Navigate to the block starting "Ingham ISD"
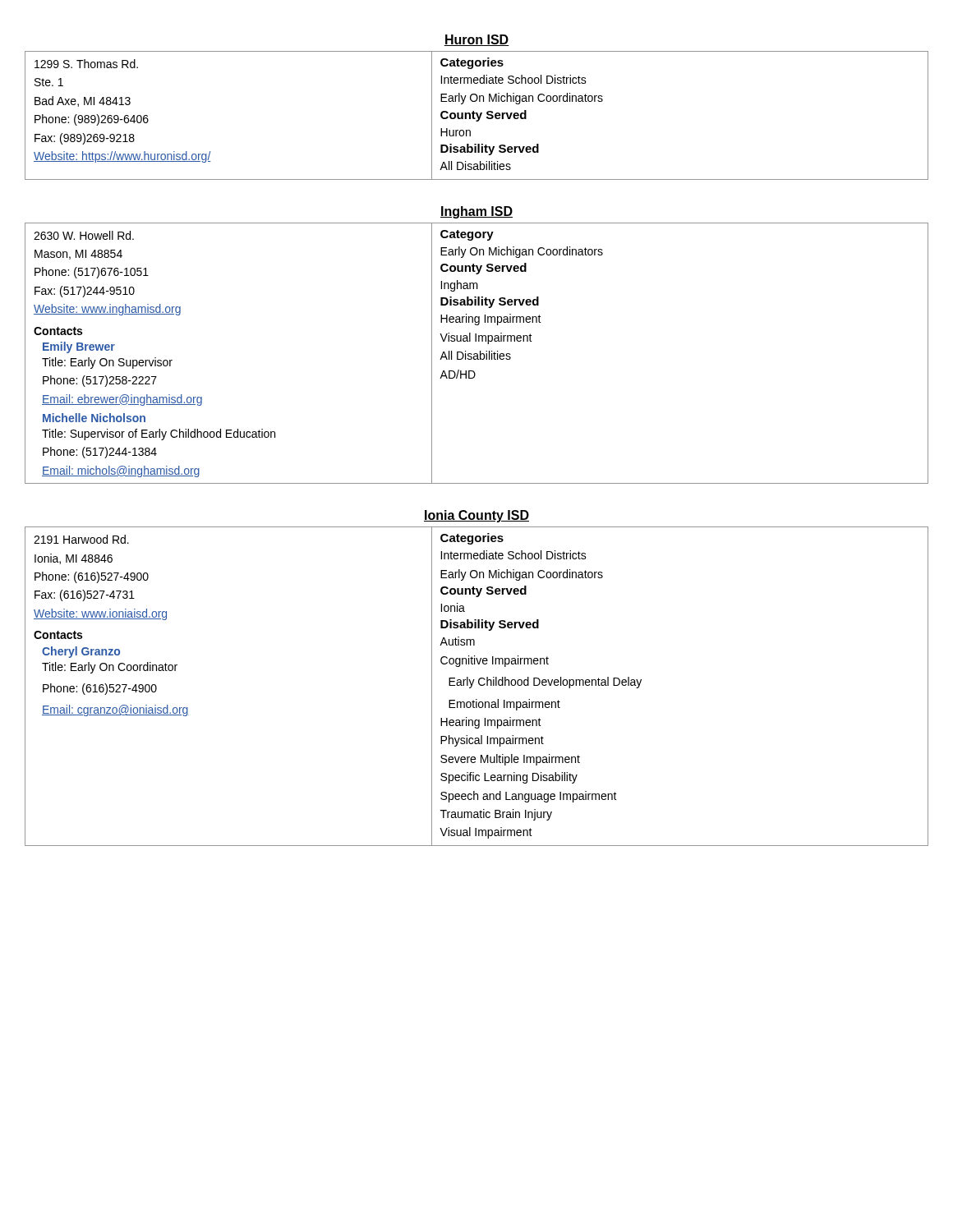 point(476,211)
